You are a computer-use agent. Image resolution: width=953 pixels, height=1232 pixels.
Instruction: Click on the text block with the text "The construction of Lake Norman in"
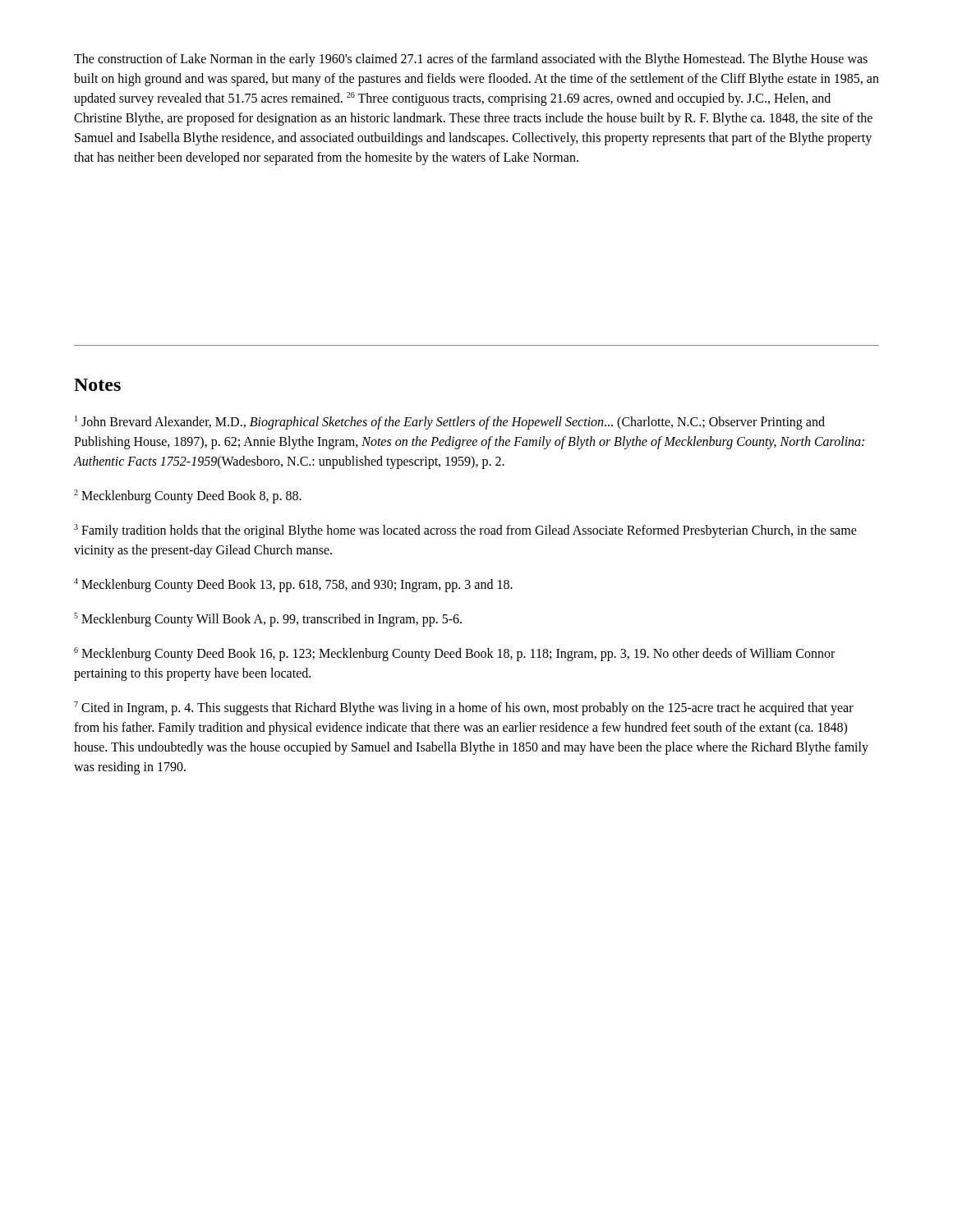tap(476, 108)
